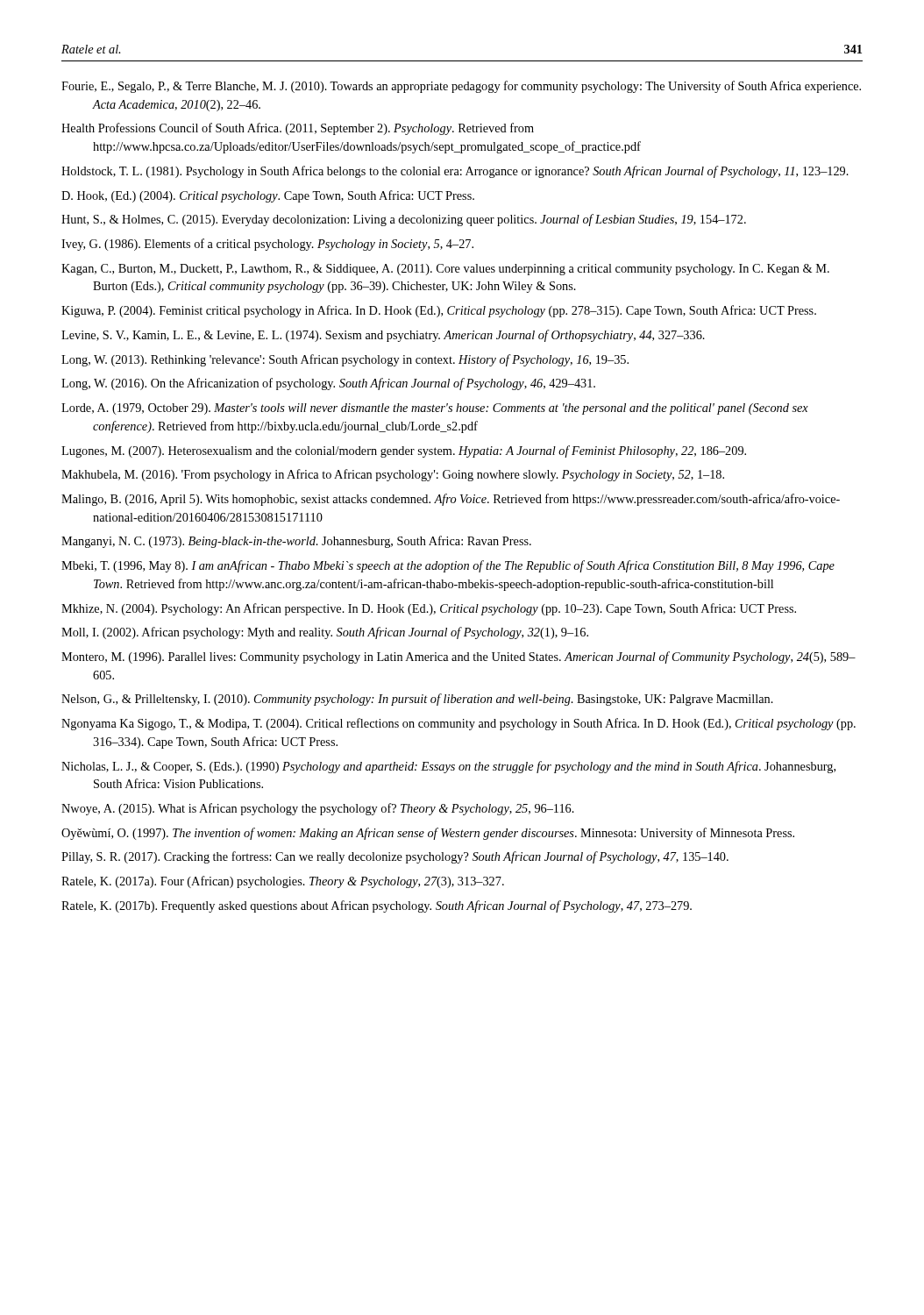The image size is (924, 1315).
Task: Find the list item that says "Makhubela, M. (2016). 'From"
Action: [x=393, y=474]
